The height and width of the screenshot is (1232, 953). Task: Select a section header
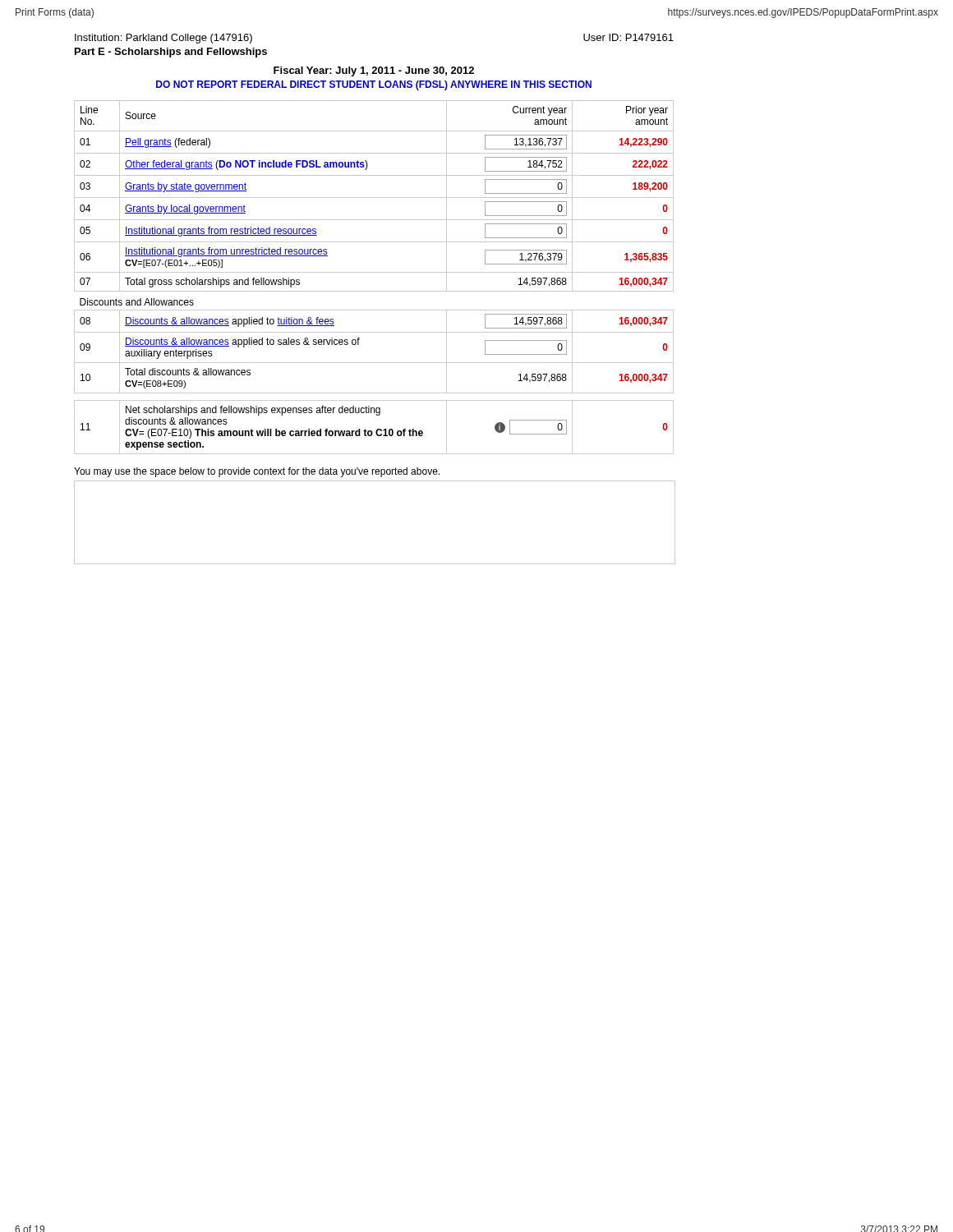pos(171,51)
